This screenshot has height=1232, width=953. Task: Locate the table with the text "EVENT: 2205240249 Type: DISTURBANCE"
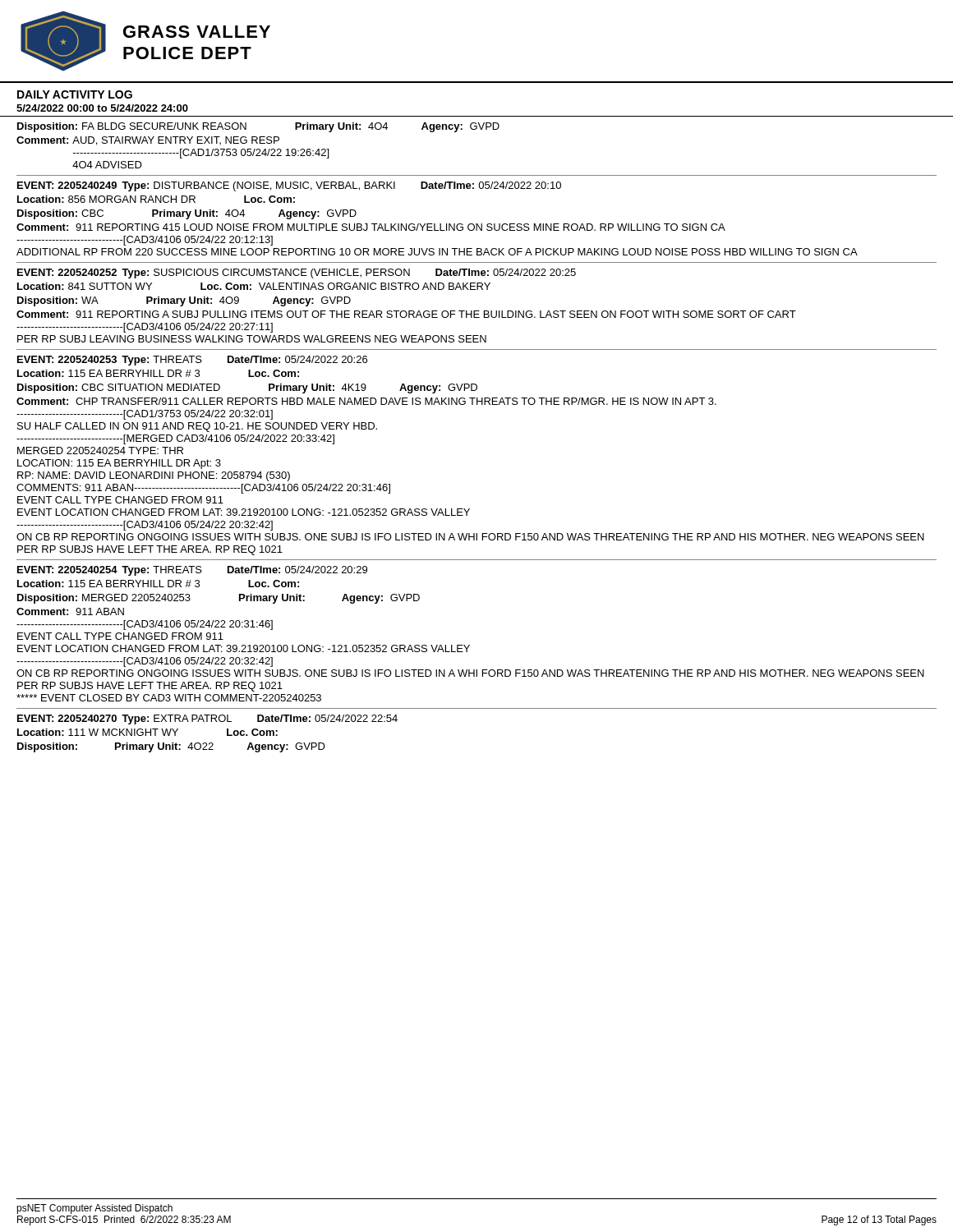[476, 219]
